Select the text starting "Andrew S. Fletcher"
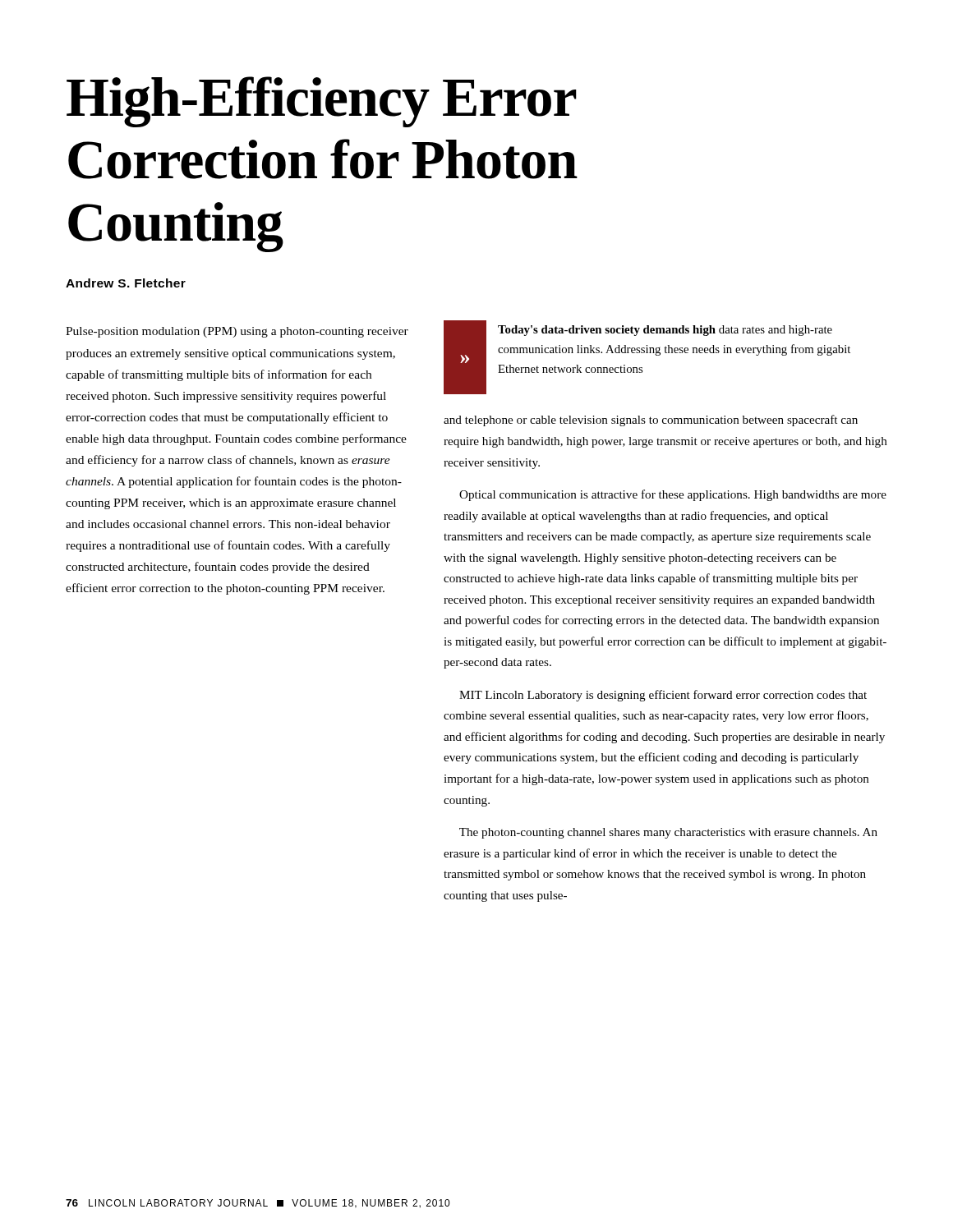The height and width of the screenshot is (1232, 953). coord(126,283)
